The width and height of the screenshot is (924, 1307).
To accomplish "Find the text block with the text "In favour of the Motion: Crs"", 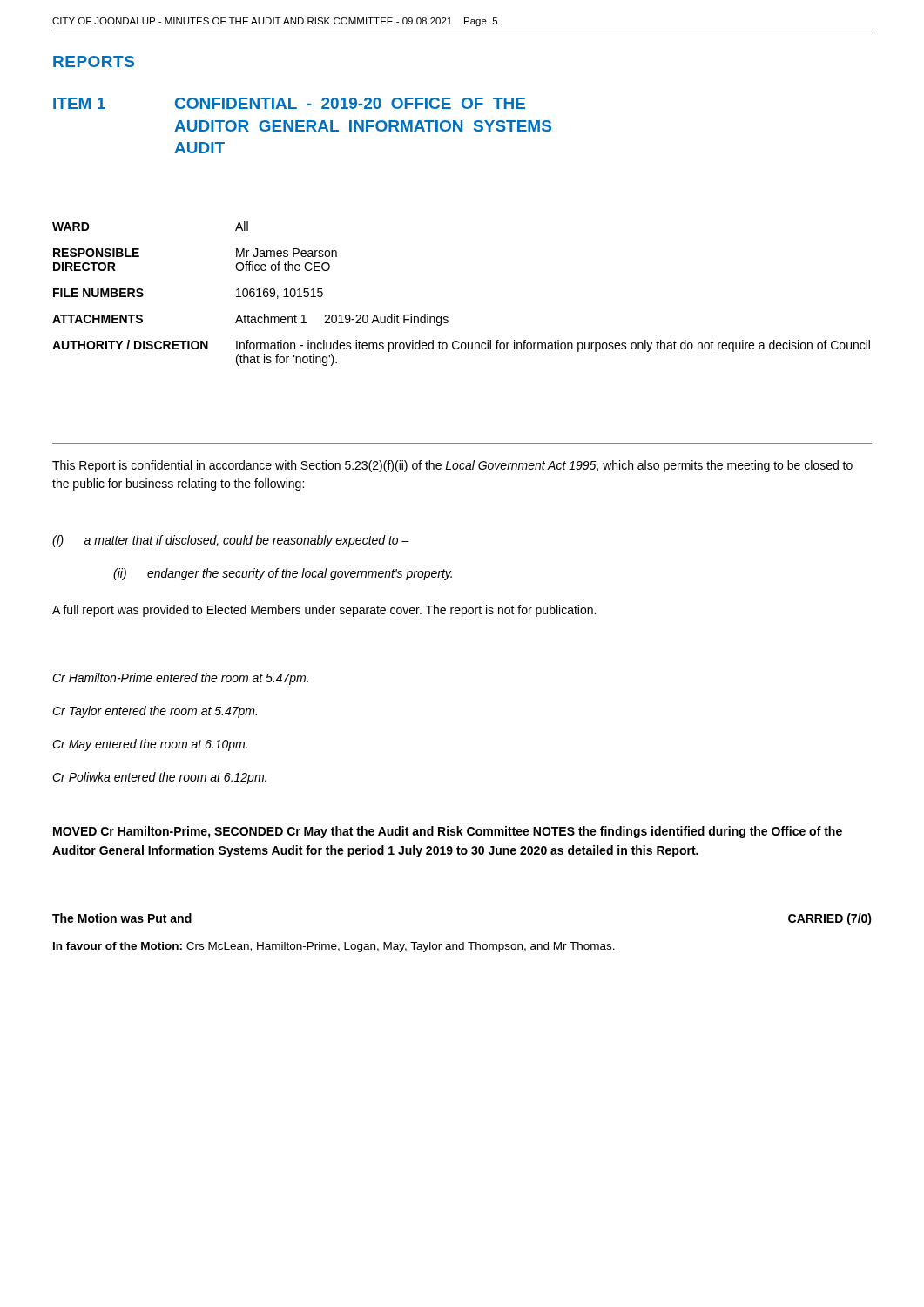I will coord(334,946).
